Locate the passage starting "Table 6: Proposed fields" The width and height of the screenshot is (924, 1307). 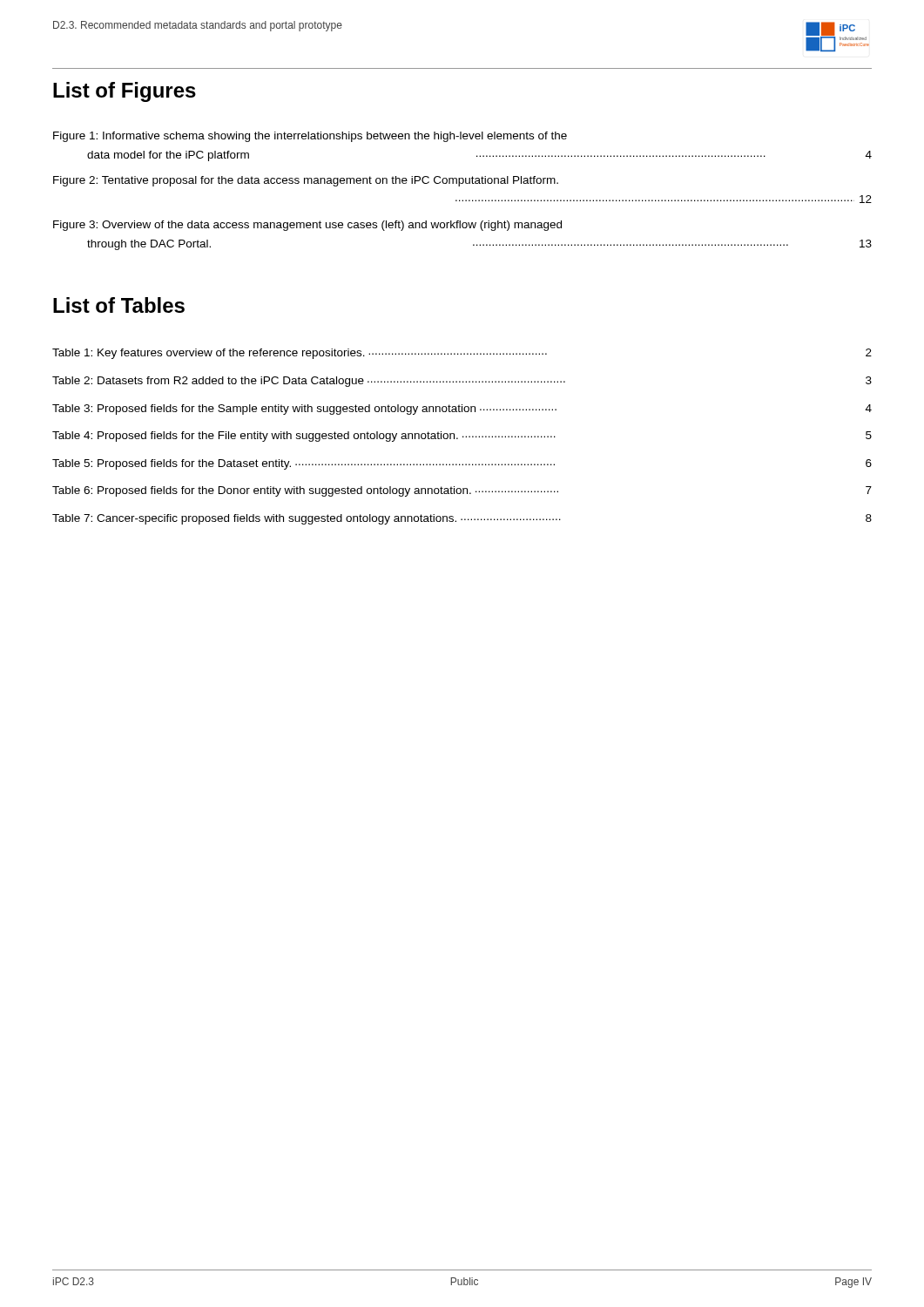click(x=462, y=490)
